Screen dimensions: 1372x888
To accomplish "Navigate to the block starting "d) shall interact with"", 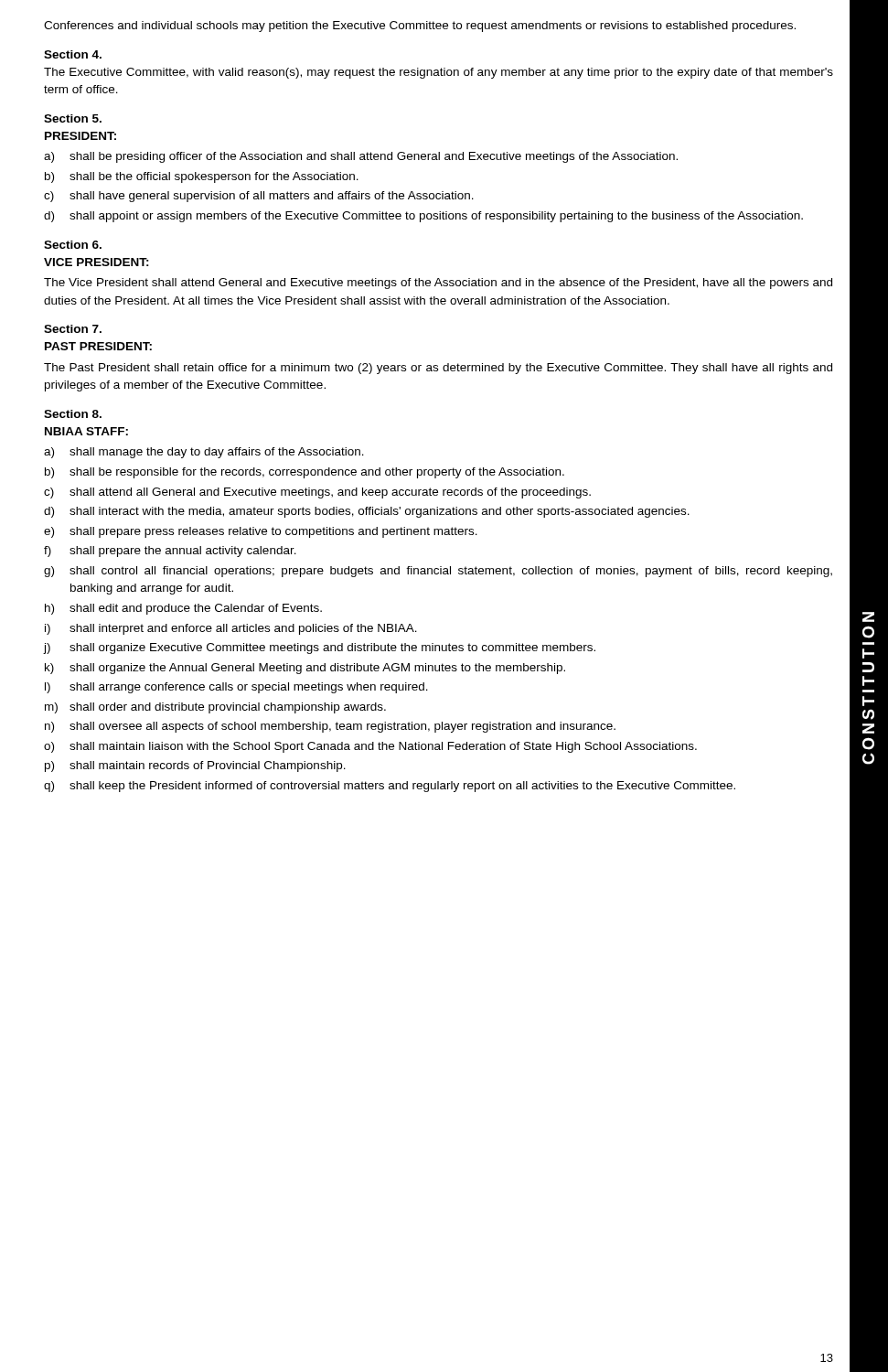I will pos(438,511).
